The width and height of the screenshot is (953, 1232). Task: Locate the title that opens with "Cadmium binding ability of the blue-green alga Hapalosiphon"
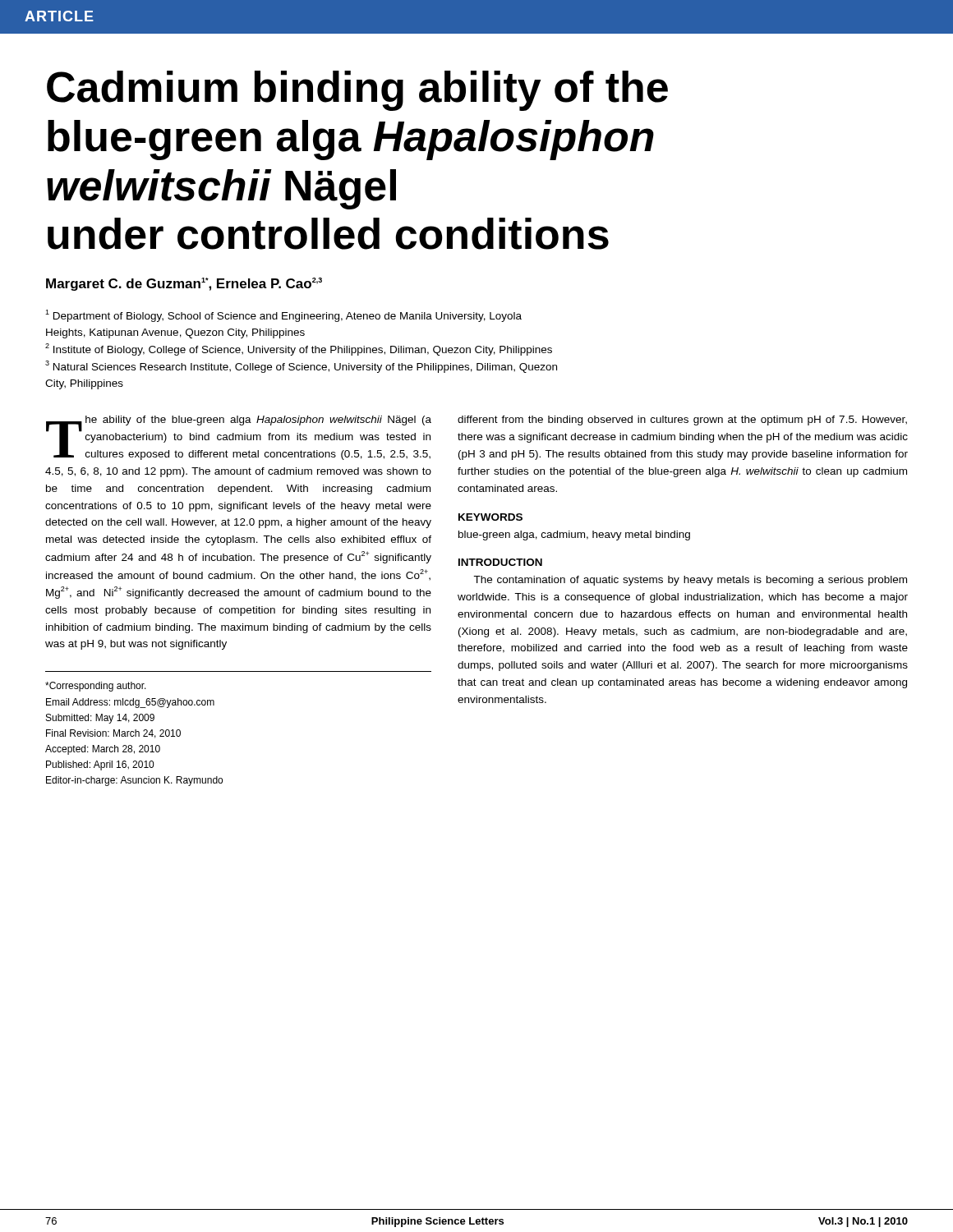click(476, 161)
